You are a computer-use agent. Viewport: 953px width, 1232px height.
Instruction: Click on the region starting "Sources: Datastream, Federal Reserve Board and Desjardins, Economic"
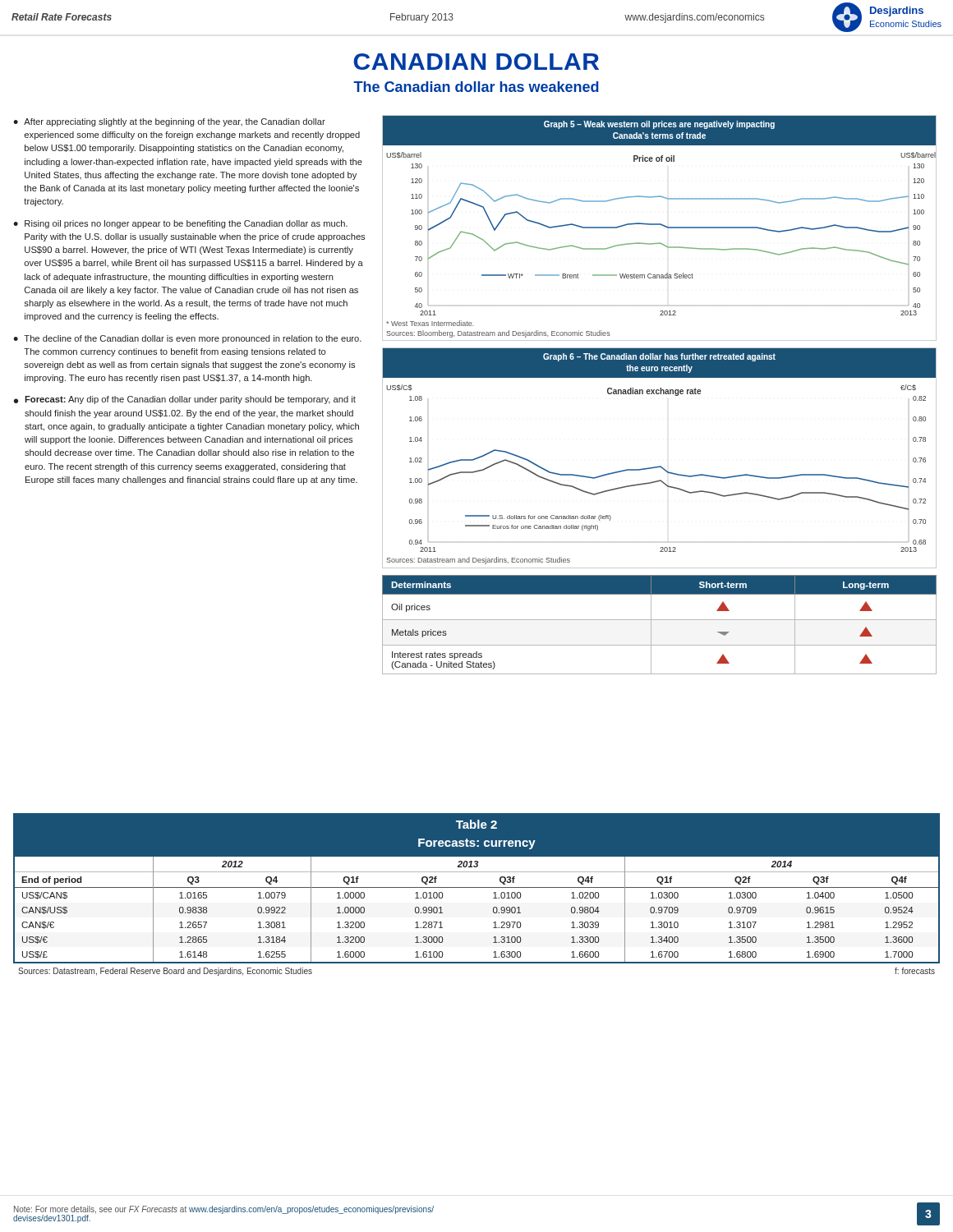476,971
